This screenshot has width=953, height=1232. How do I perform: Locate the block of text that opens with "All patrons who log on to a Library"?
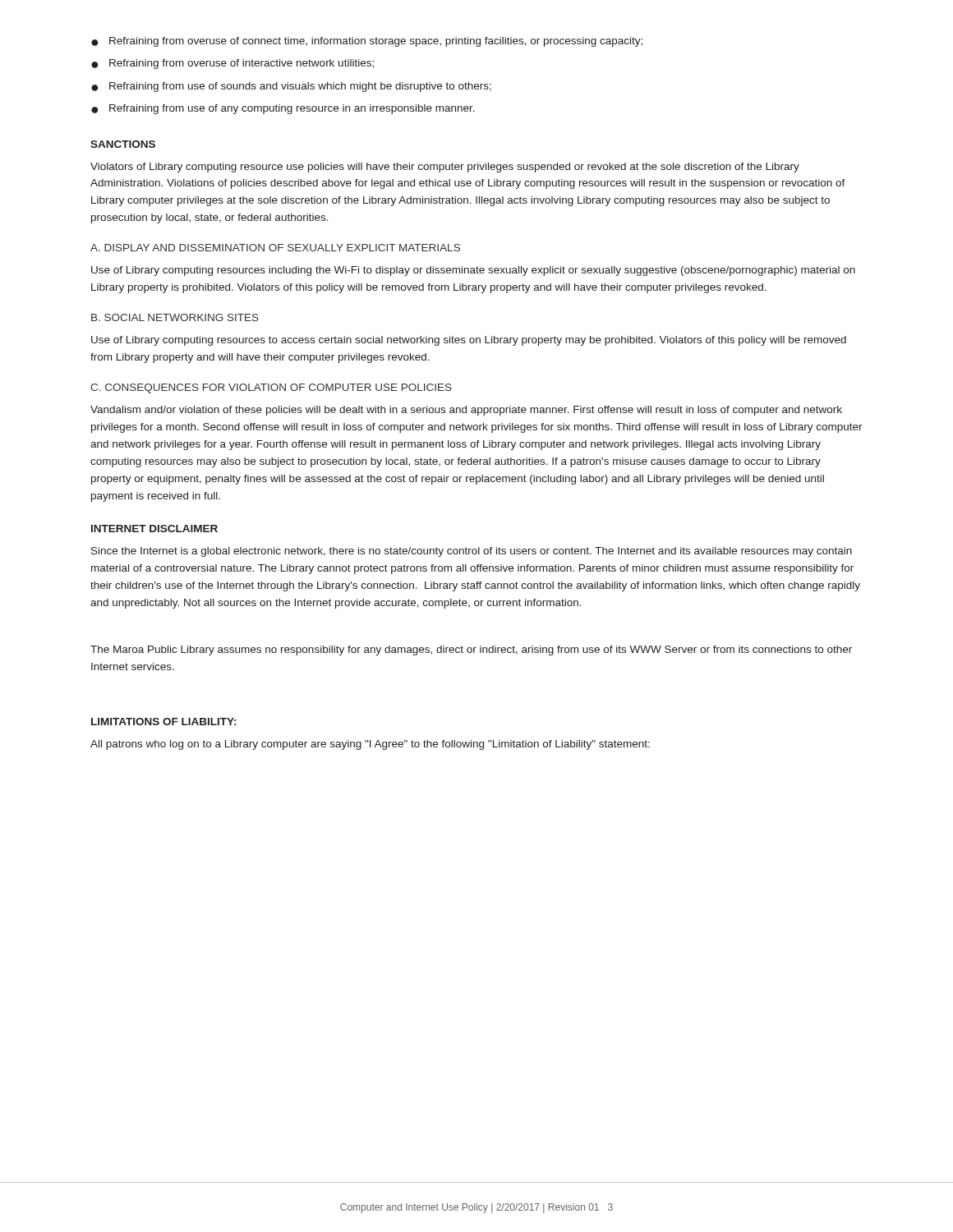(370, 744)
